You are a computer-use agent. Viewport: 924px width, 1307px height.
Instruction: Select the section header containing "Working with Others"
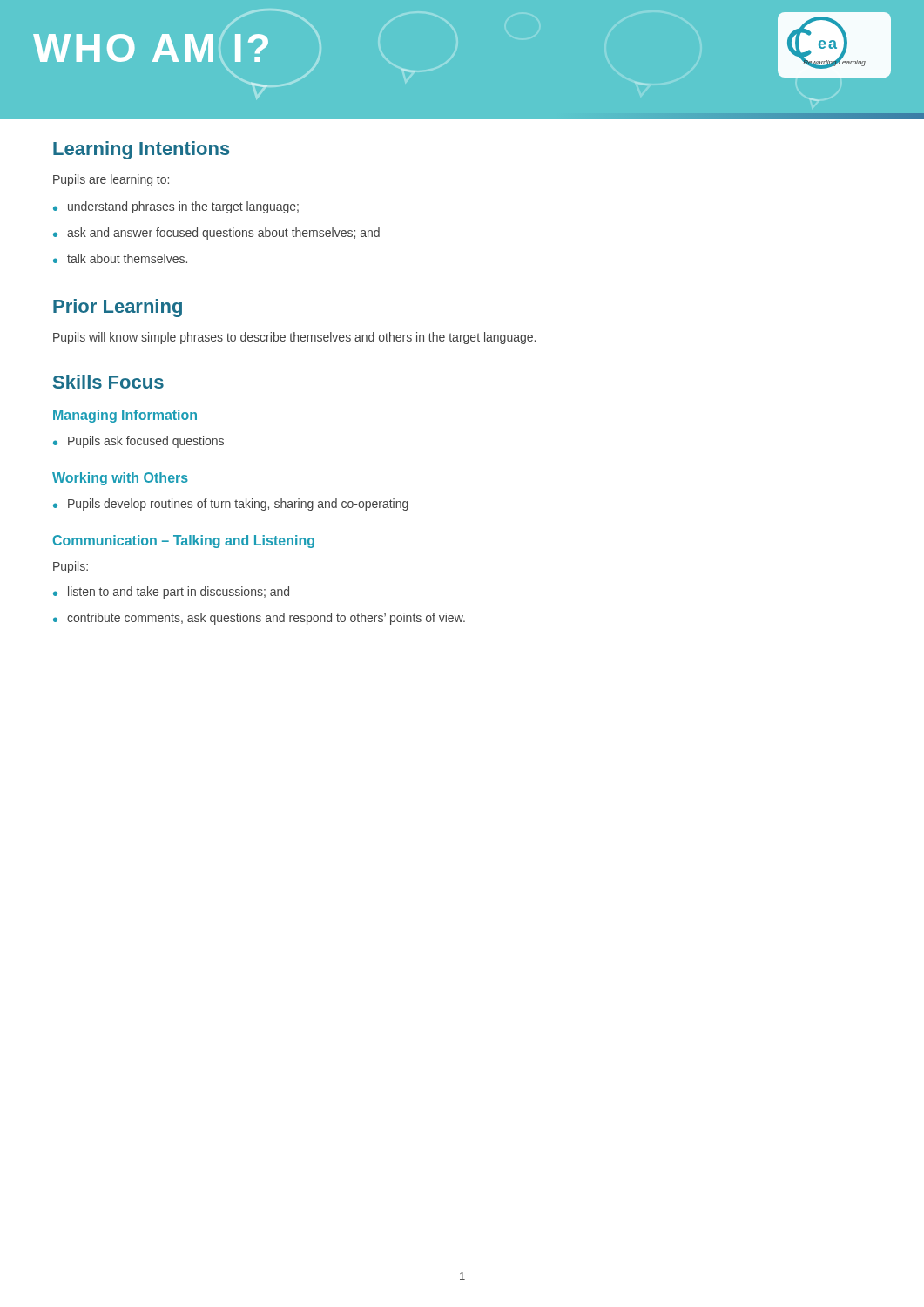pos(120,478)
